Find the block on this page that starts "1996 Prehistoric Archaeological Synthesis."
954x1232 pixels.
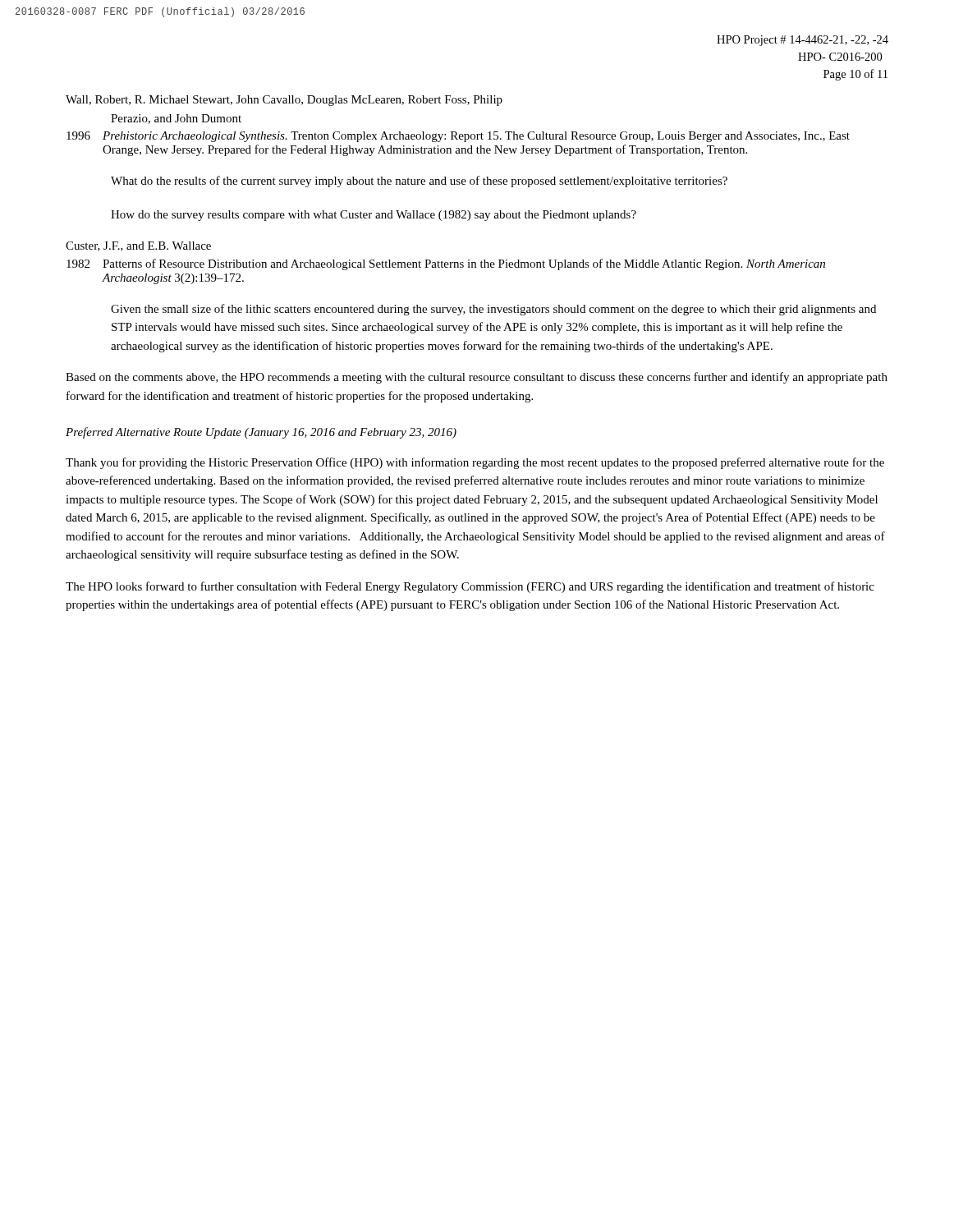click(477, 143)
